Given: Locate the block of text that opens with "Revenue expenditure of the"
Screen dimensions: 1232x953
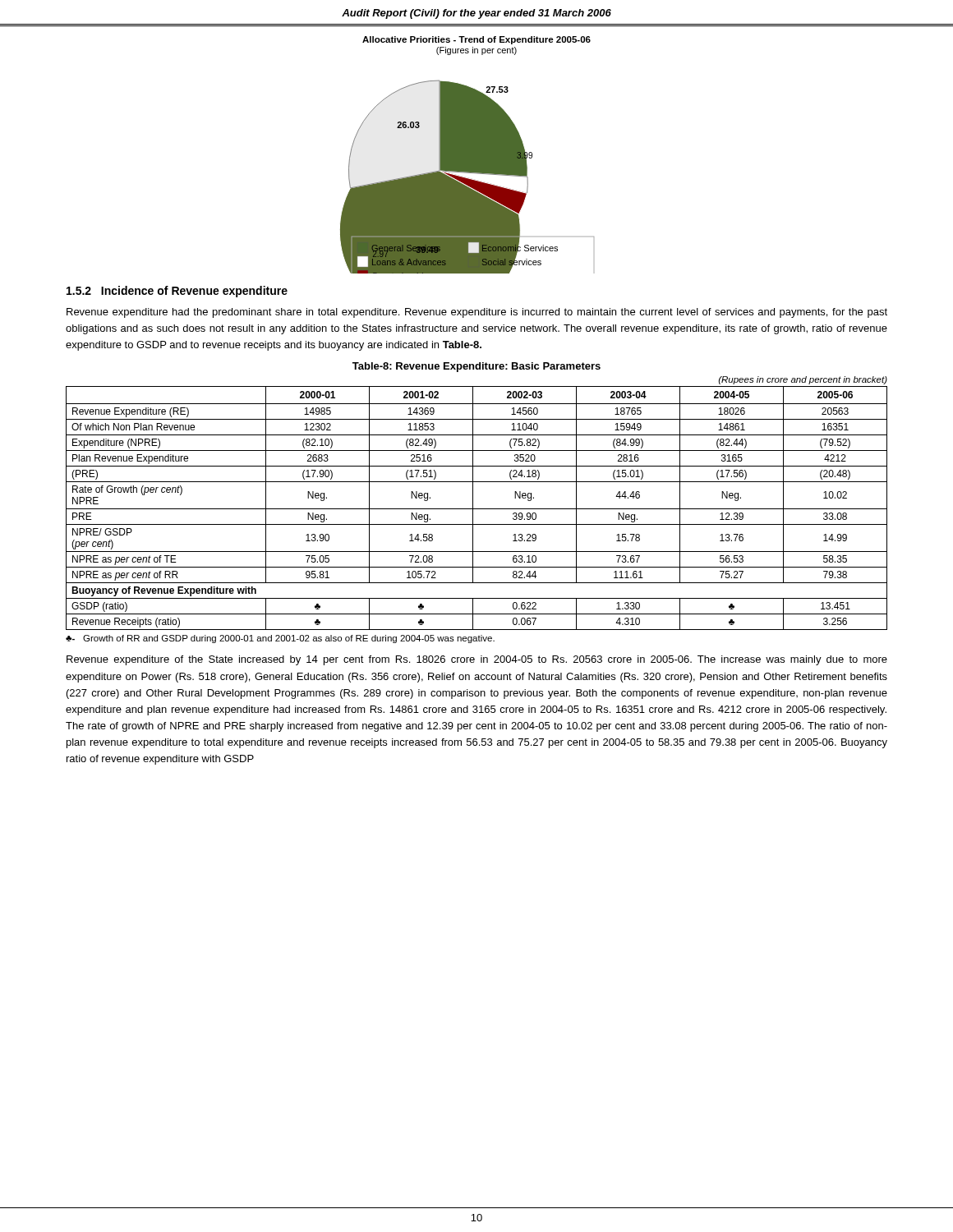Looking at the screenshot, I should (476, 709).
